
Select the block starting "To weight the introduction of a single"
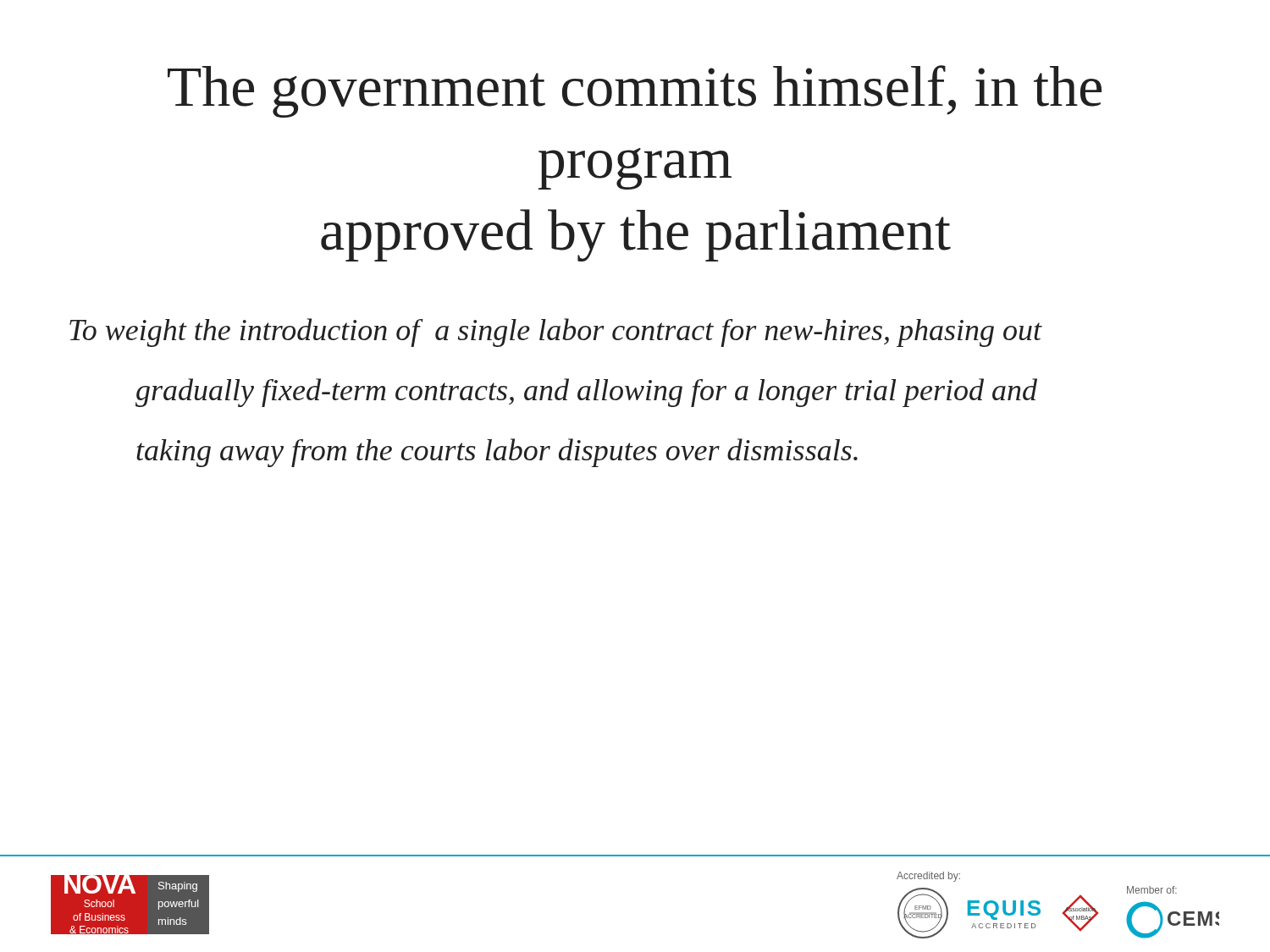tap(635, 391)
